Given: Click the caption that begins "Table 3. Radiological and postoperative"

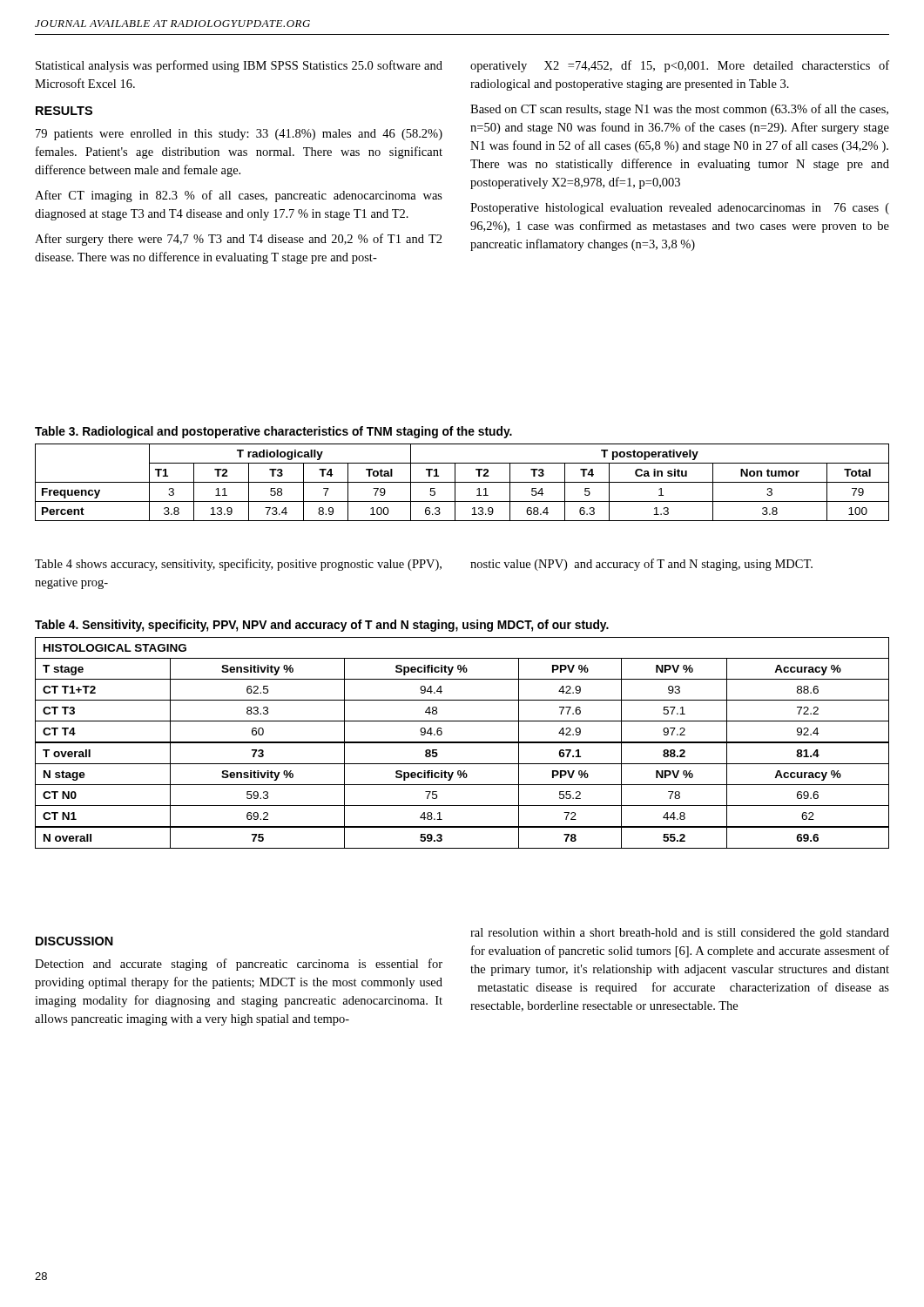Looking at the screenshot, I should (x=274, y=432).
